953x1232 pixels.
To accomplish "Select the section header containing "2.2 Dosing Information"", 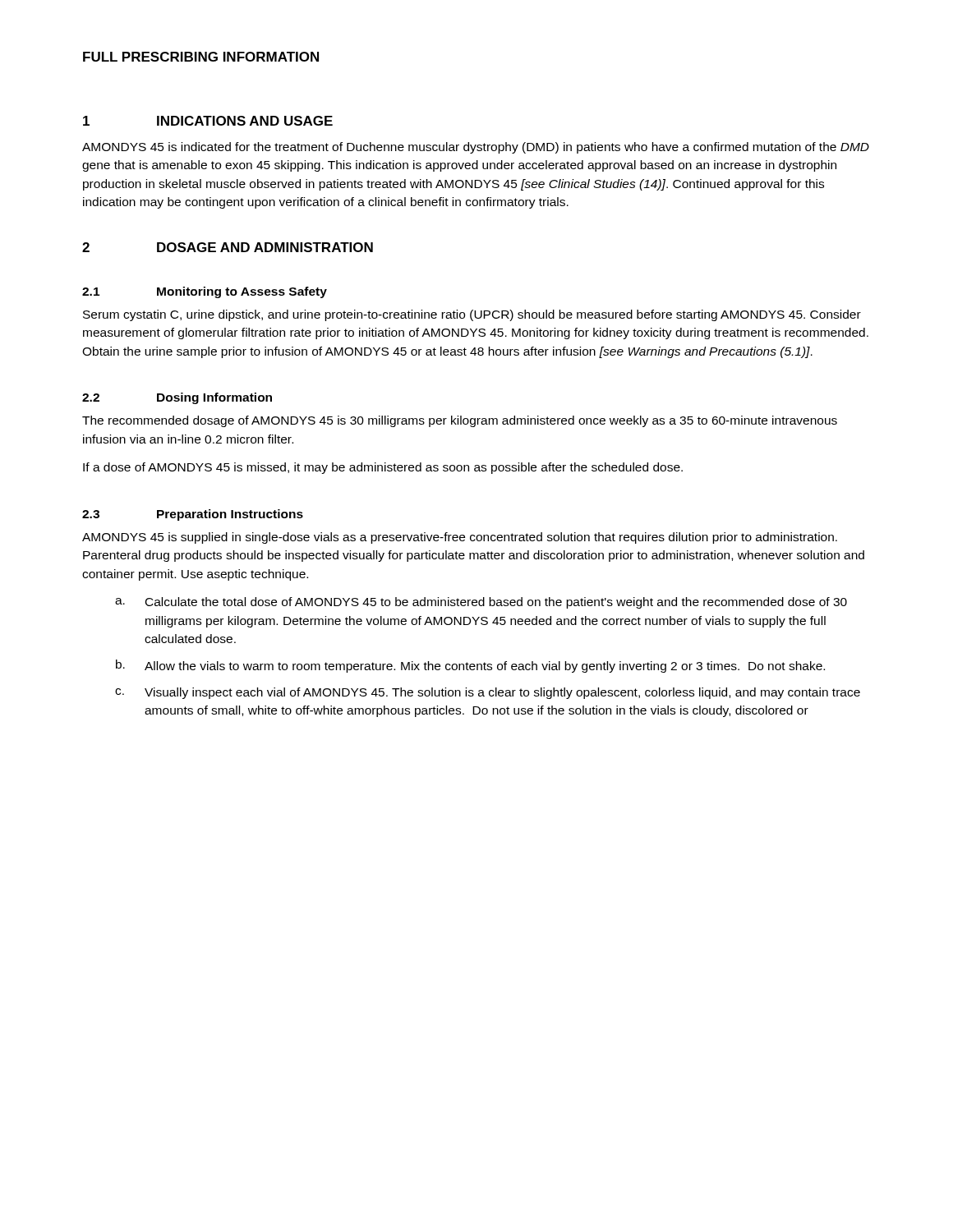I will tap(177, 398).
